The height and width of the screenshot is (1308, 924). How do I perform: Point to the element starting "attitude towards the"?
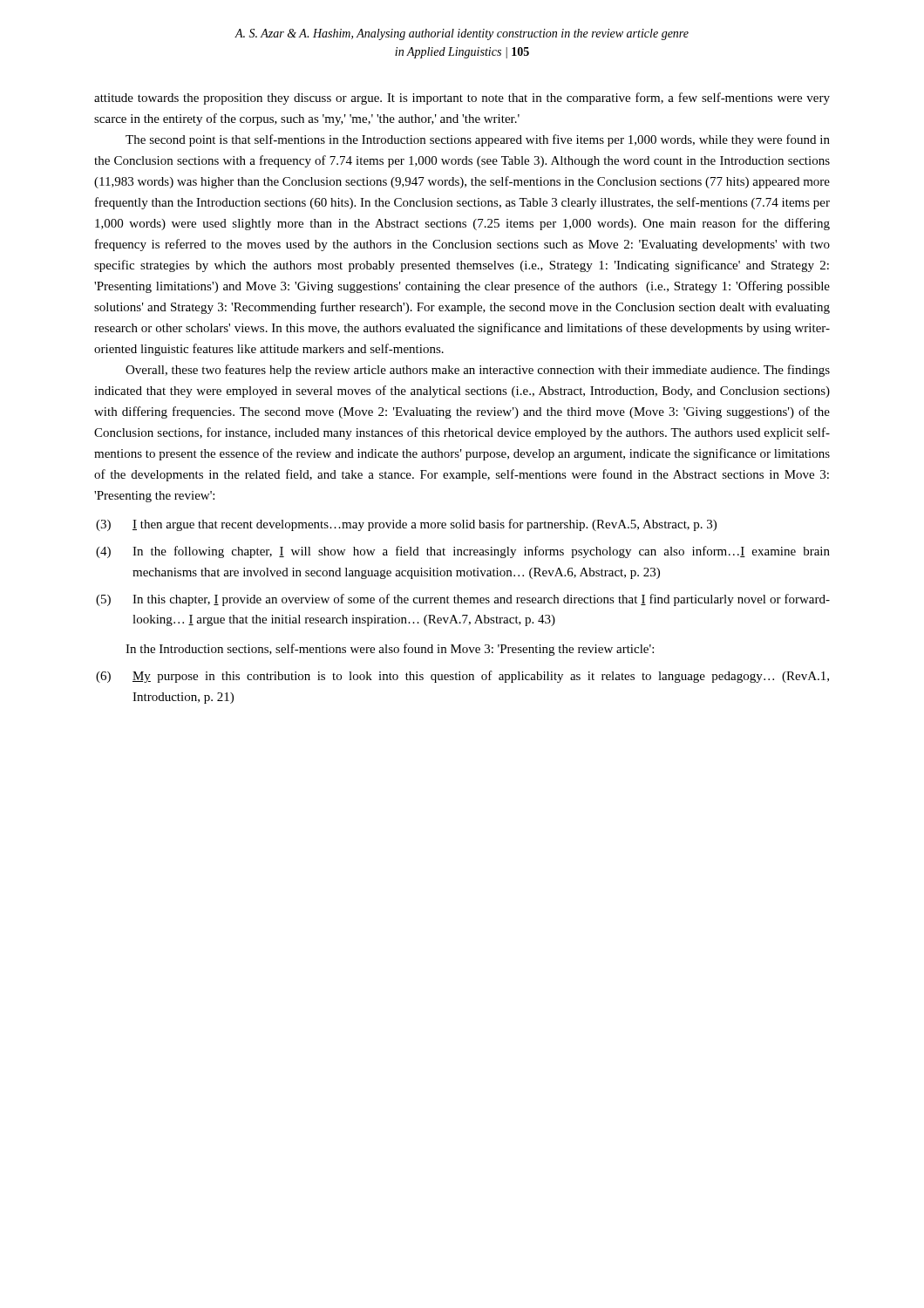click(x=462, y=108)
